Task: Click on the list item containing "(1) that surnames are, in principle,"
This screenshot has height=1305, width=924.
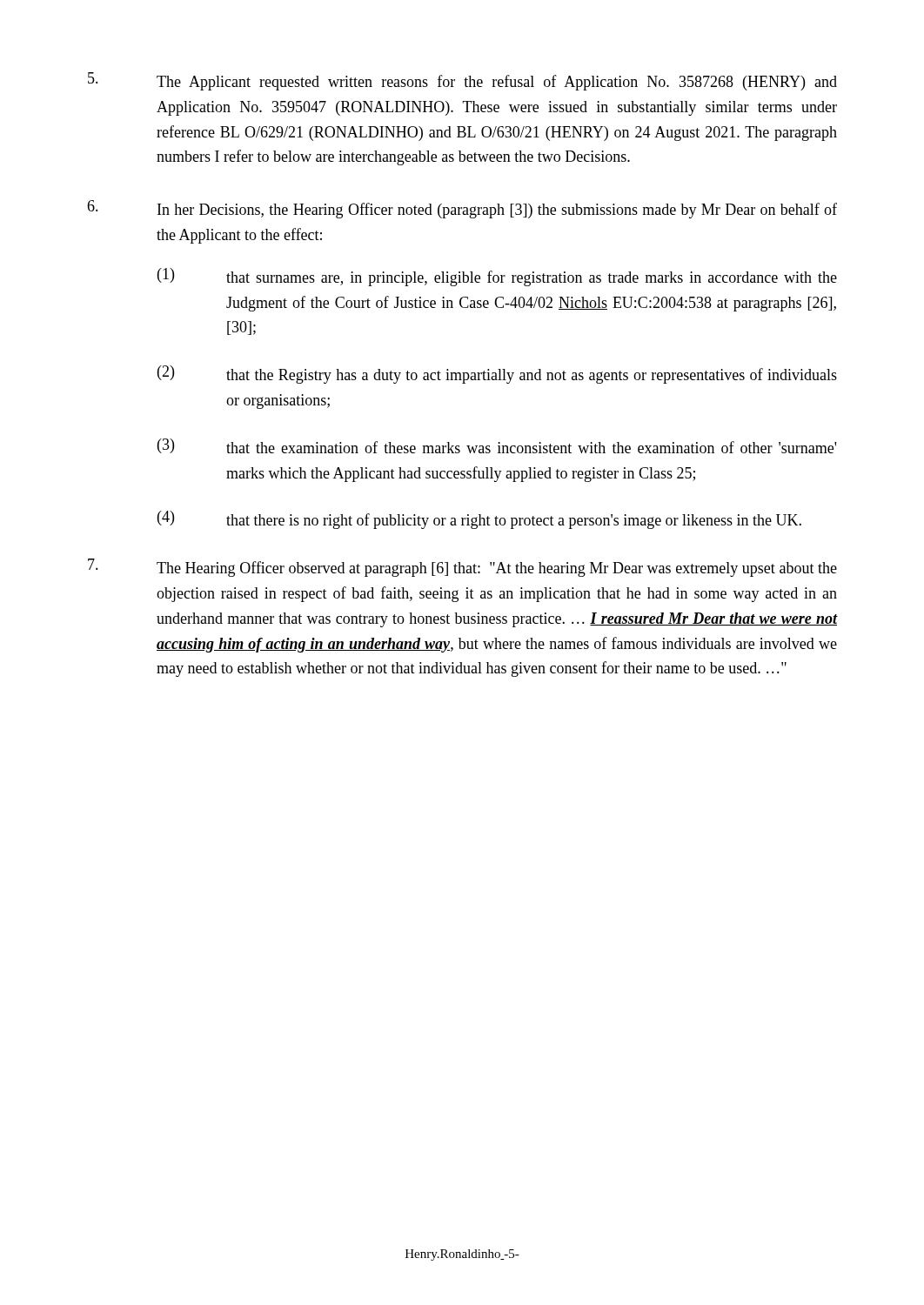Action: [497, 303]
